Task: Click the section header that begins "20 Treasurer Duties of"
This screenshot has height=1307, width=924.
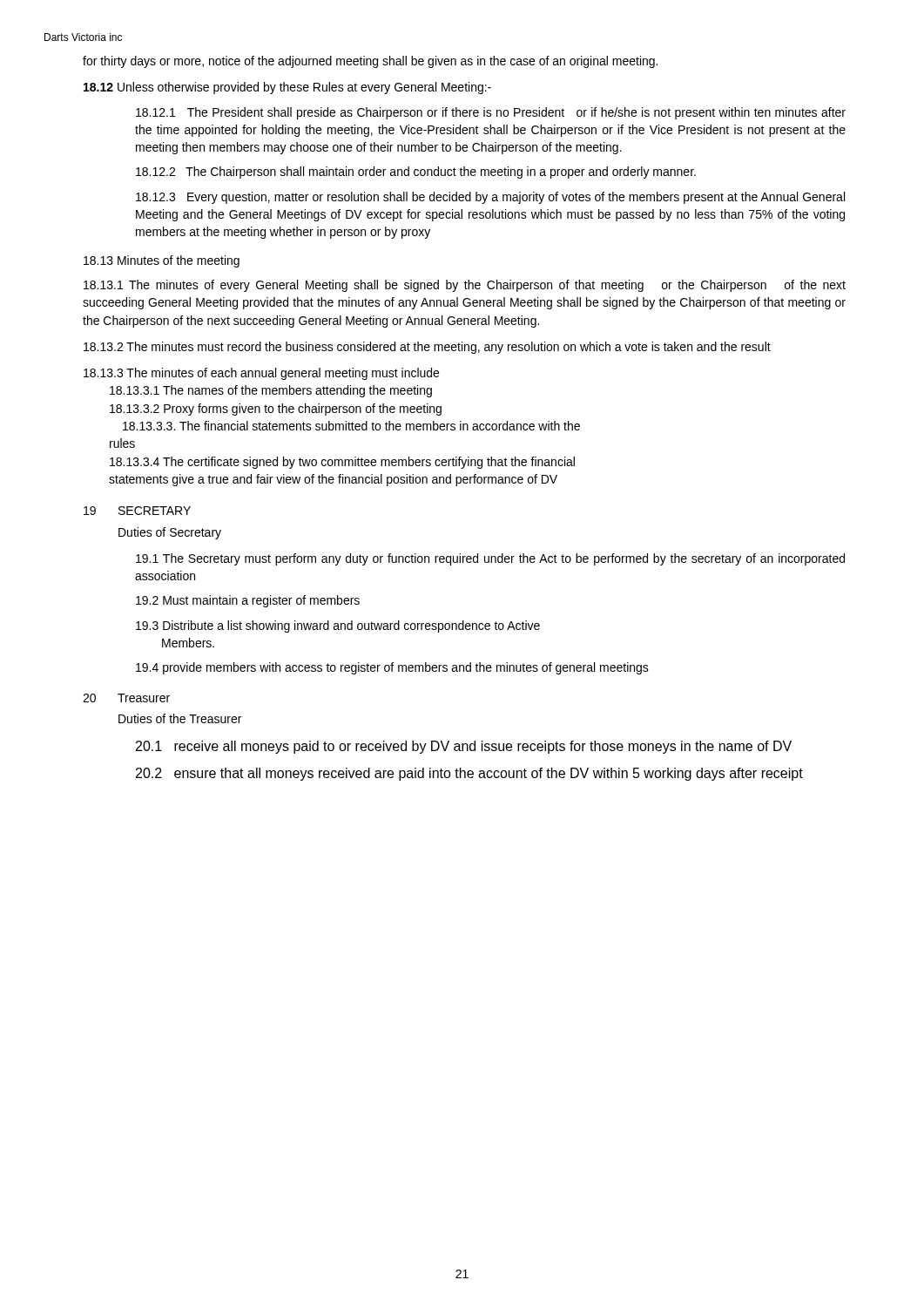Action: click(126, 698)
